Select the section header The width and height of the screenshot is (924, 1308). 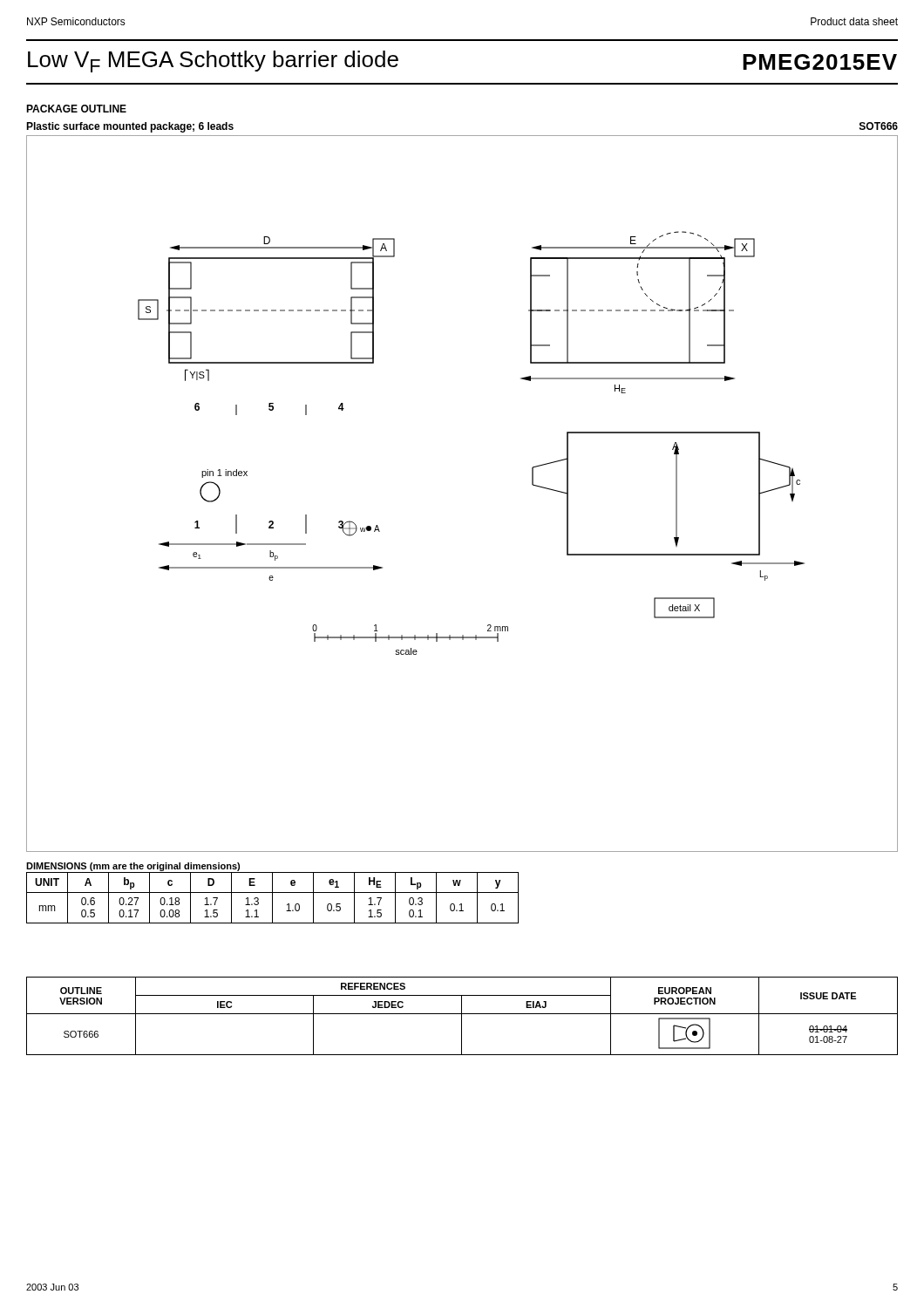pyautogui.click(x=76, y=109)
